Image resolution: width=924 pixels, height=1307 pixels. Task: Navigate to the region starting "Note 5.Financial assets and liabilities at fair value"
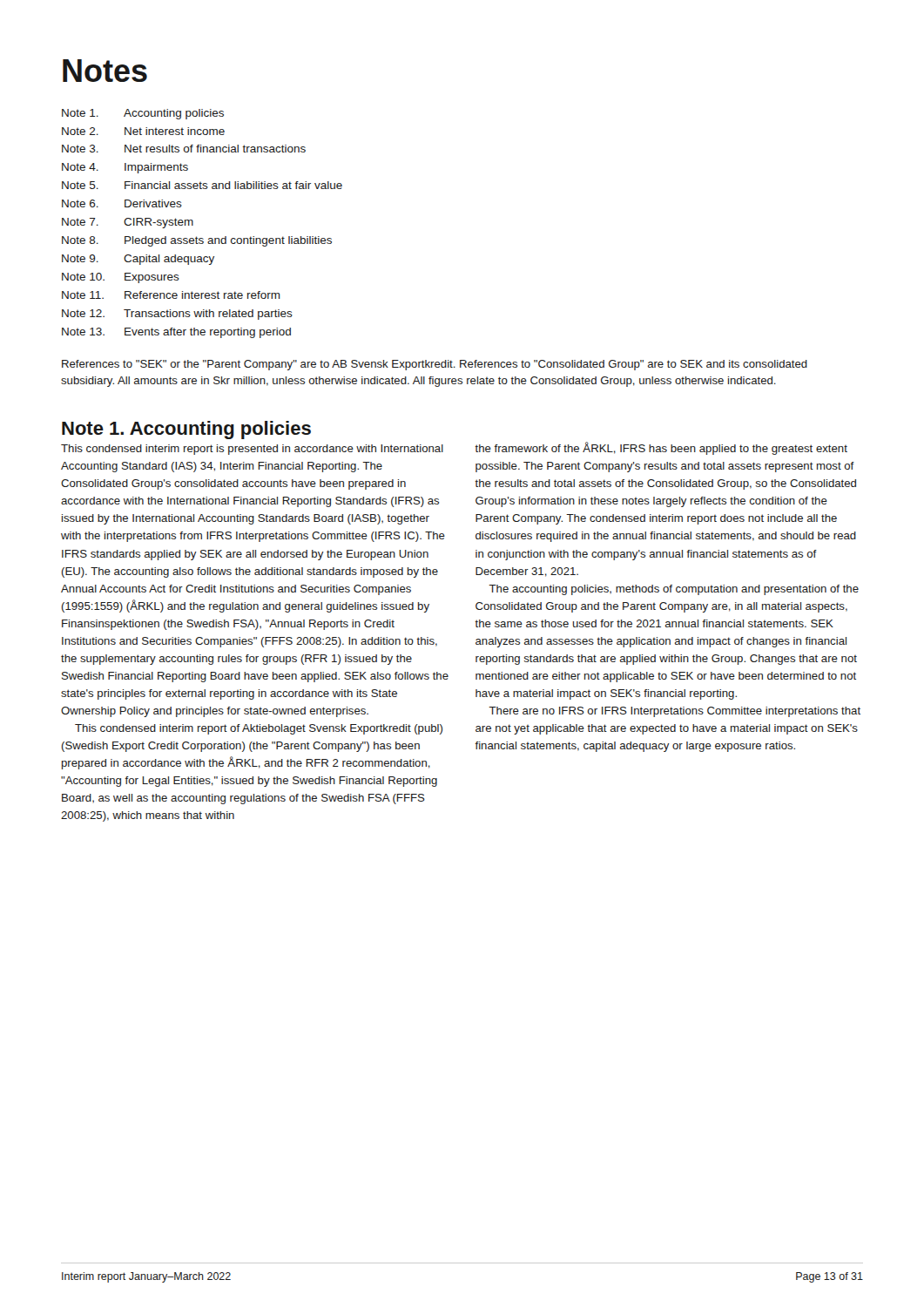[x=202, y=186]
